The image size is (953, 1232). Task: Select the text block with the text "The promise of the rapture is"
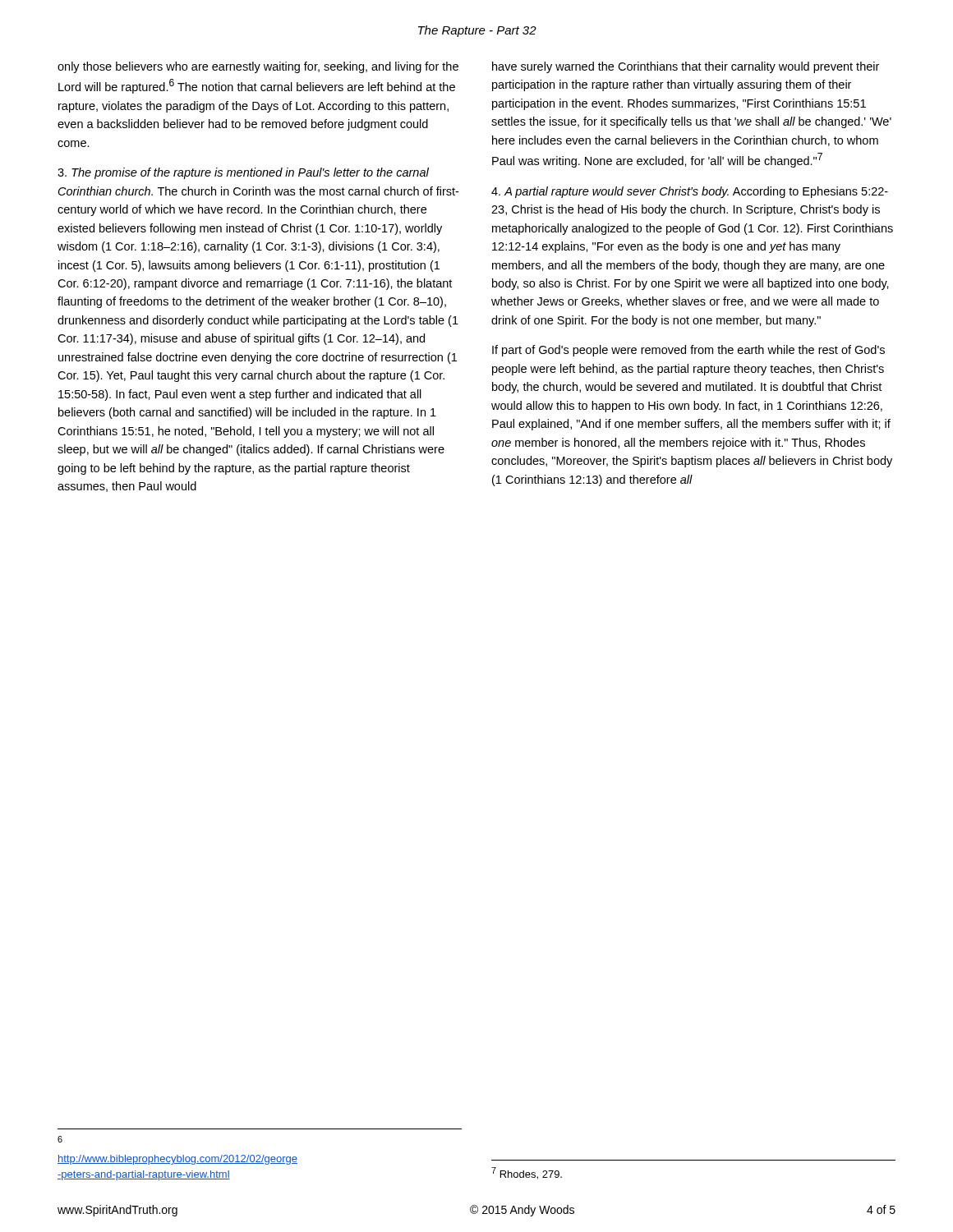258,329
